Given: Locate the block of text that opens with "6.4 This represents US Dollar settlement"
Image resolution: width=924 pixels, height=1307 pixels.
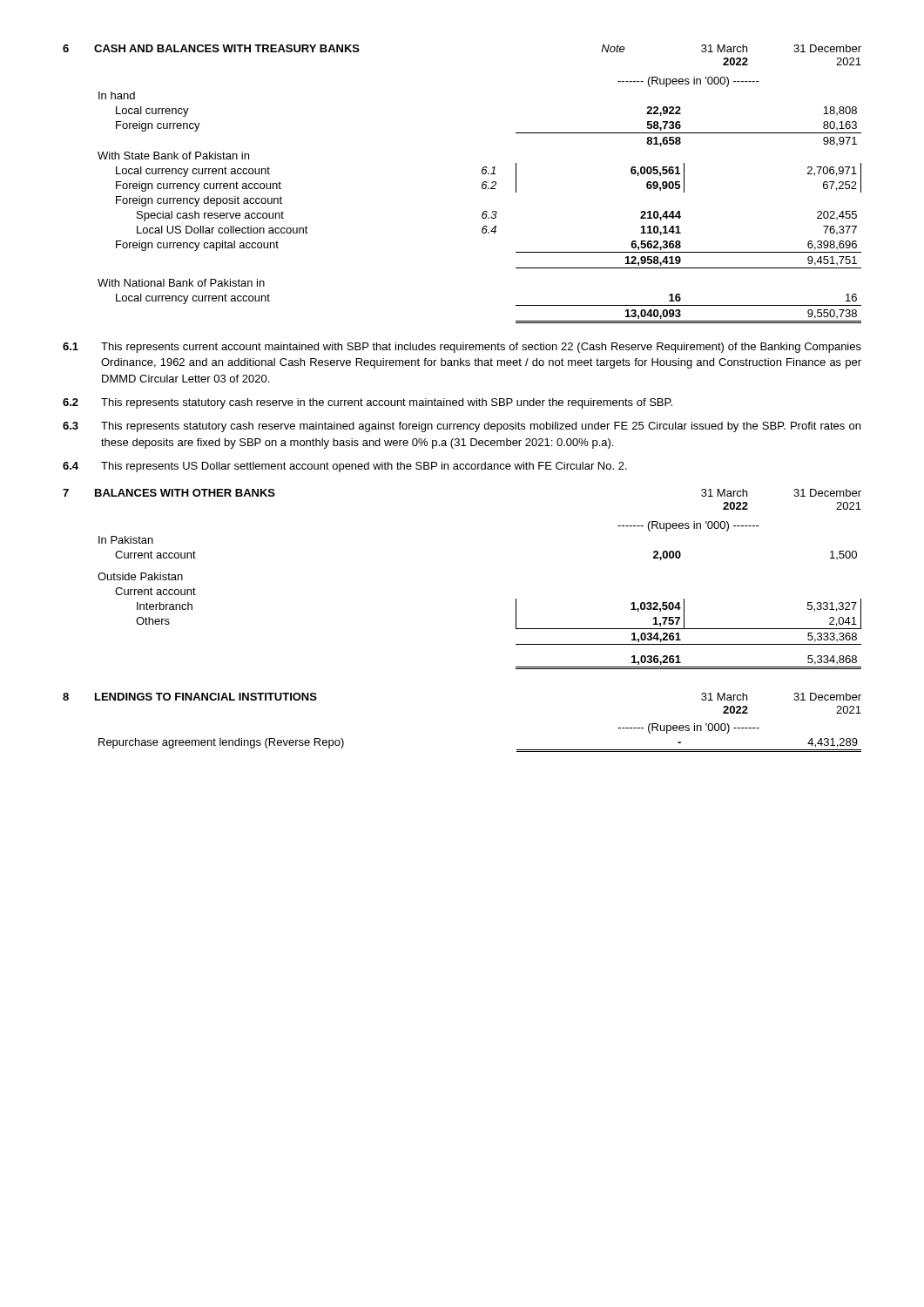Looking at the screenshot, I should [x=462, y=466].
